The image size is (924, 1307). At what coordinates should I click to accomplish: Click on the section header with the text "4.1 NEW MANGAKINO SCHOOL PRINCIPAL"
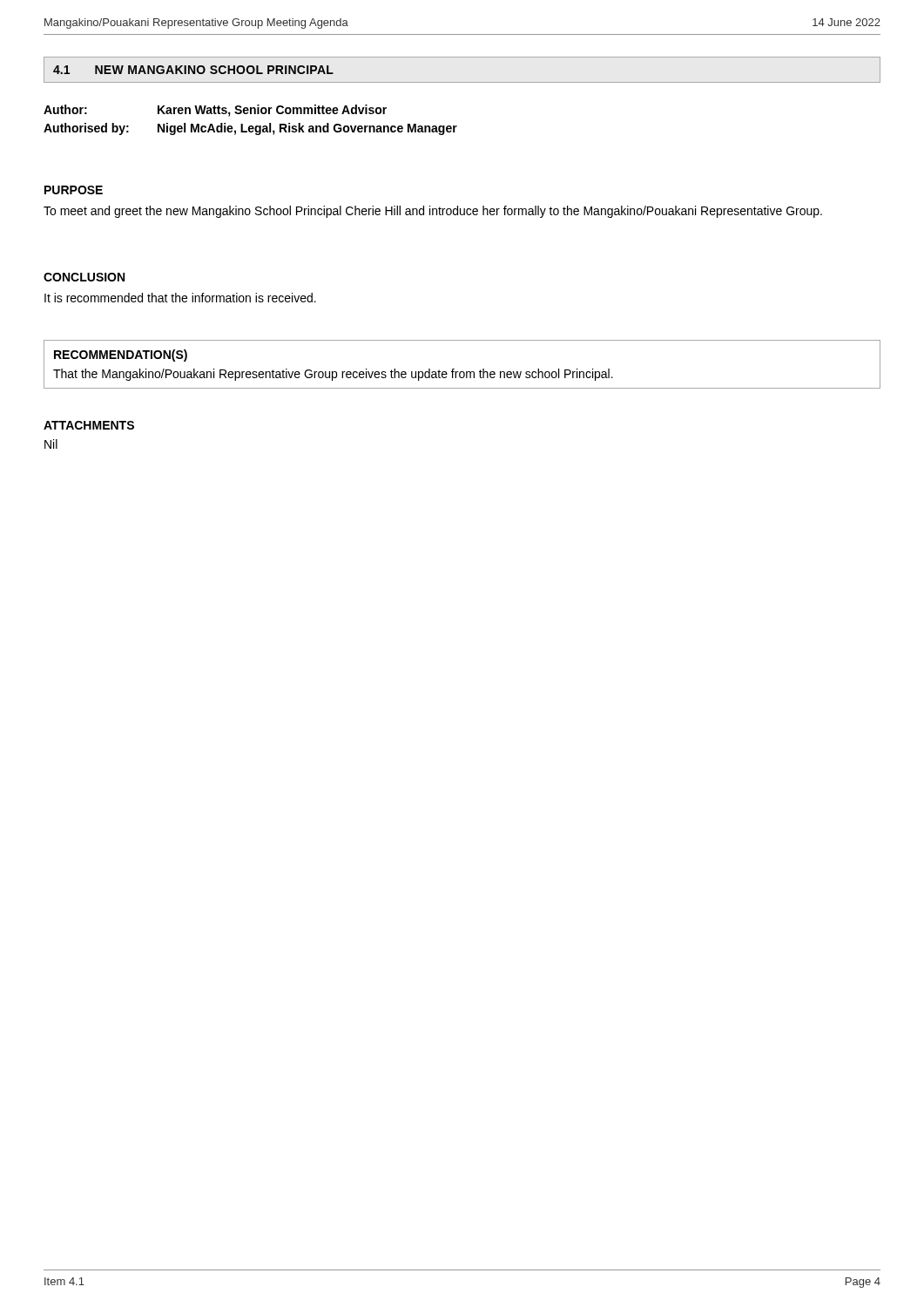[193, 70]
